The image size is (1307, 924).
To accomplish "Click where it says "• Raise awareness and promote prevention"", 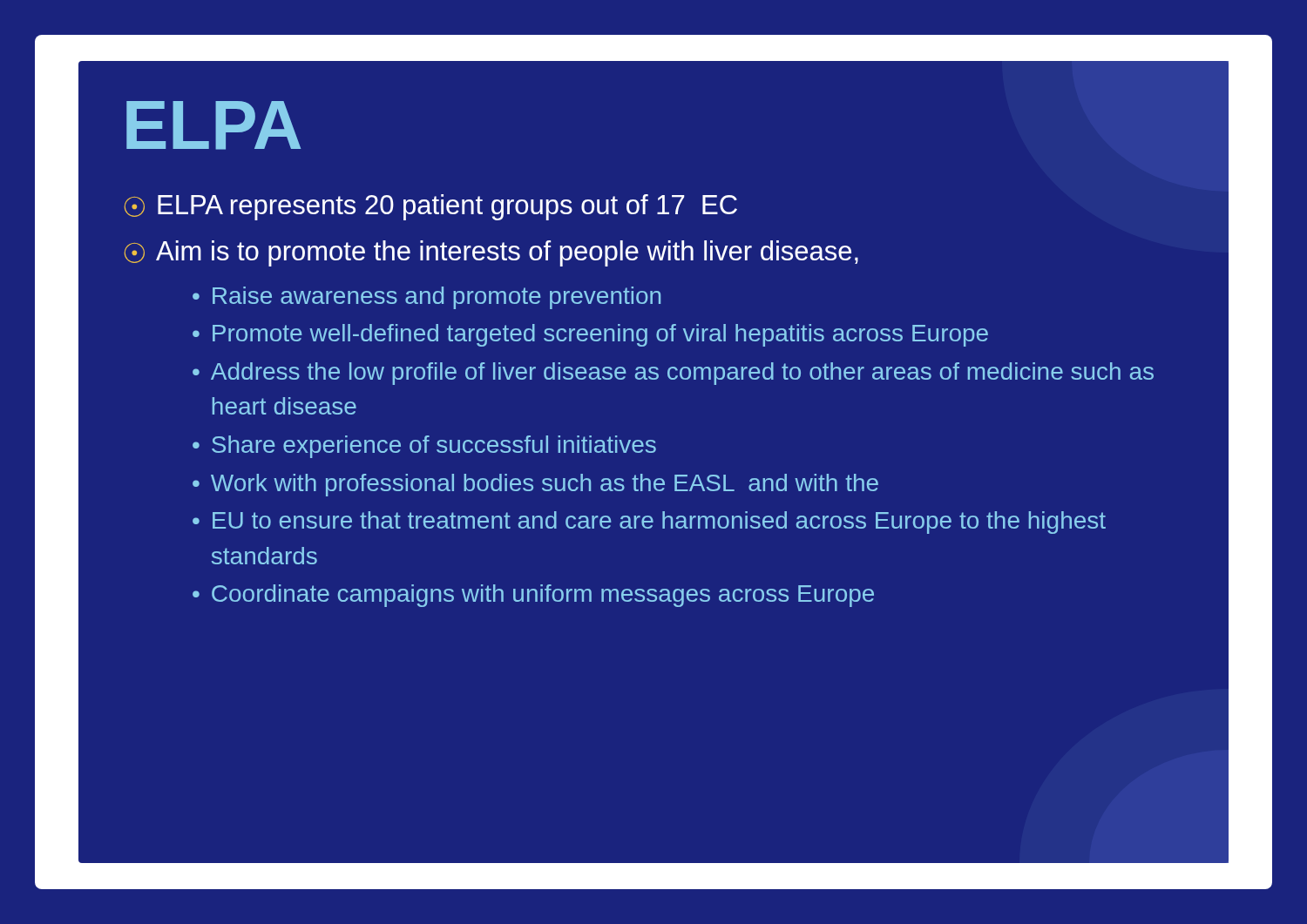I will pos(427,298).
